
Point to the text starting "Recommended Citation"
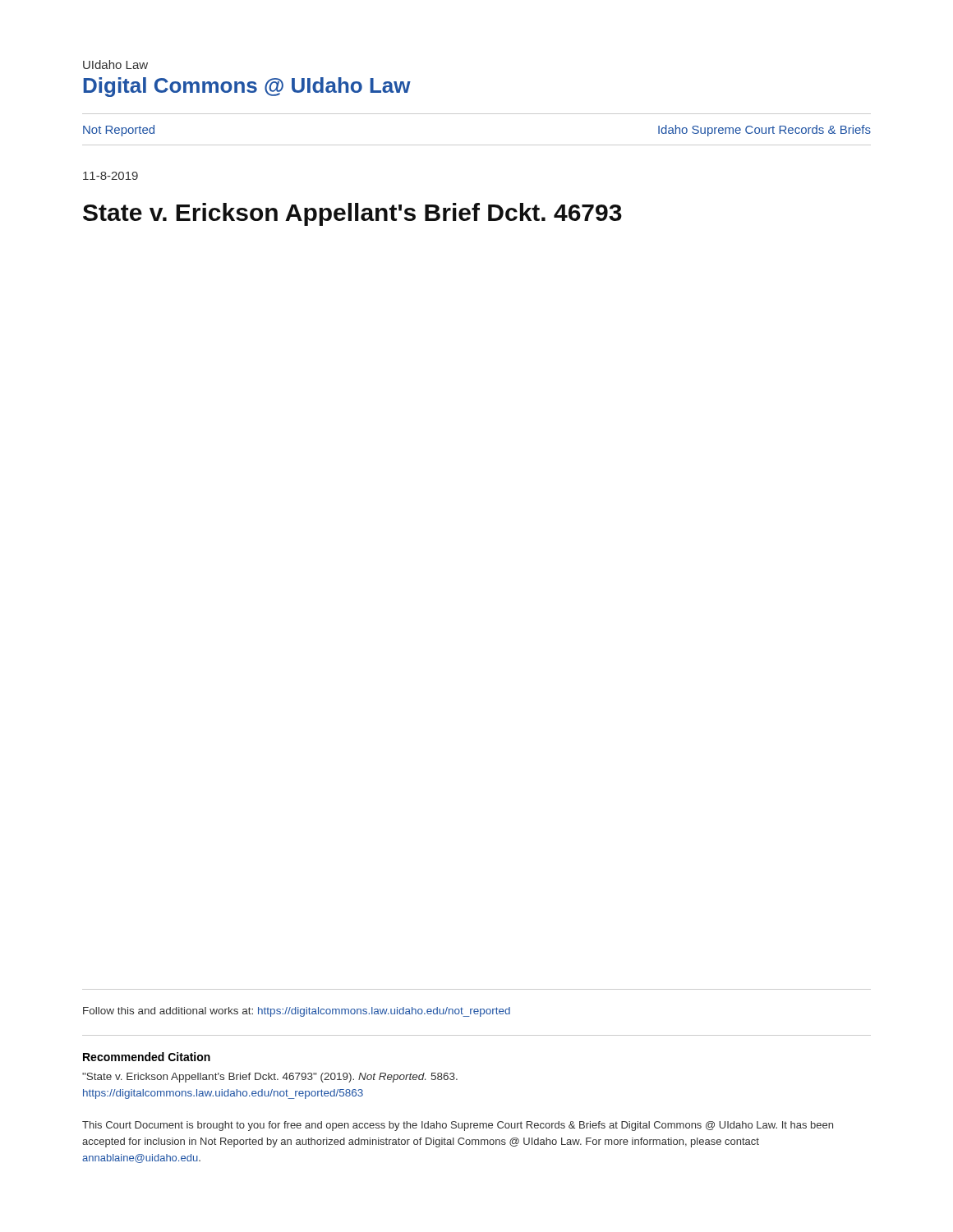coord(146,1057)
